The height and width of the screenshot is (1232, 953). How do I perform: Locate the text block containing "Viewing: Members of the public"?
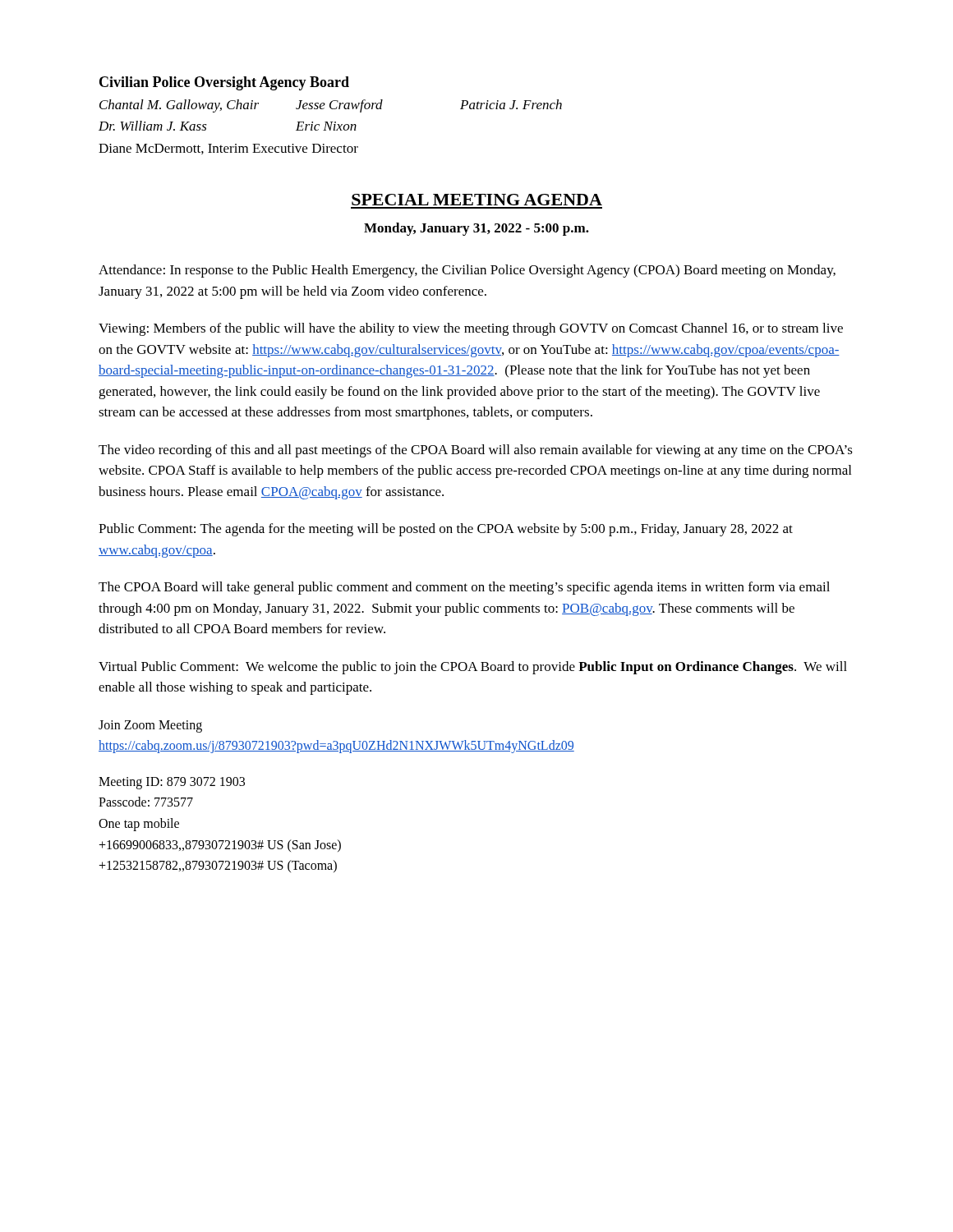(471, 370)
